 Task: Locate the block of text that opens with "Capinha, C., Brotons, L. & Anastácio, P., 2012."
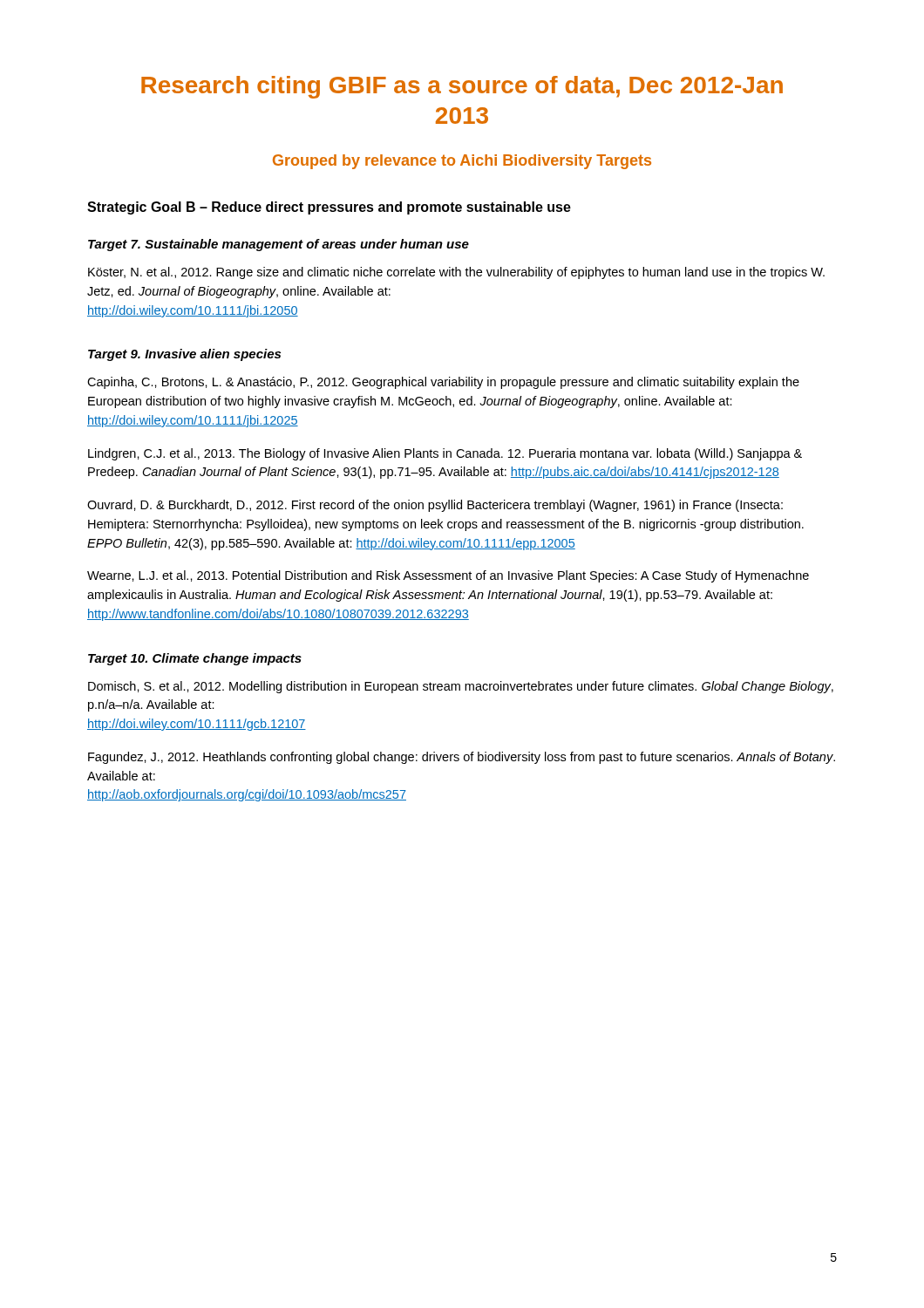[443, 401]
